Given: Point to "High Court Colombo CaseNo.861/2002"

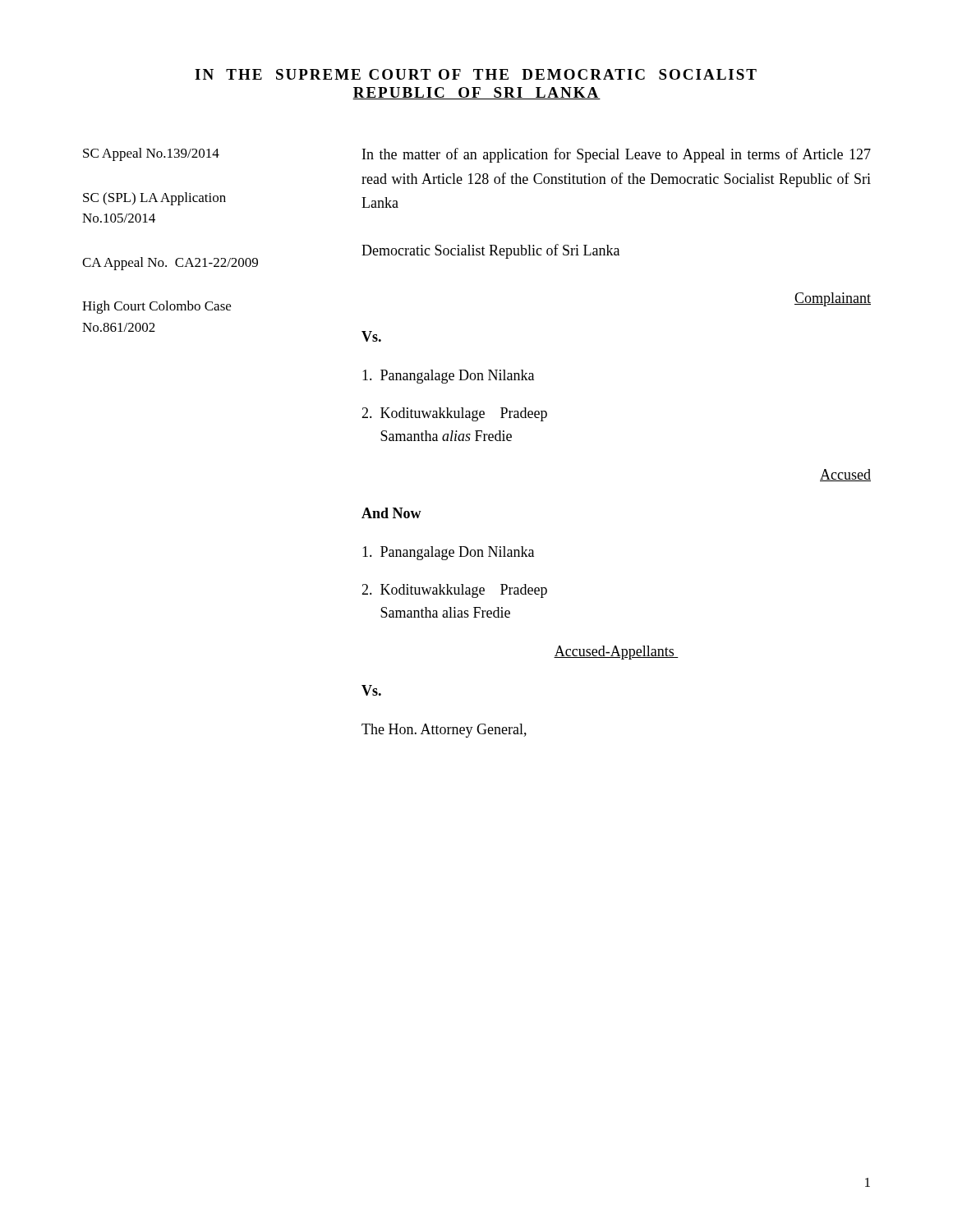Looking at the screenshot, I should pyautogui.click(x=157, y=316).
